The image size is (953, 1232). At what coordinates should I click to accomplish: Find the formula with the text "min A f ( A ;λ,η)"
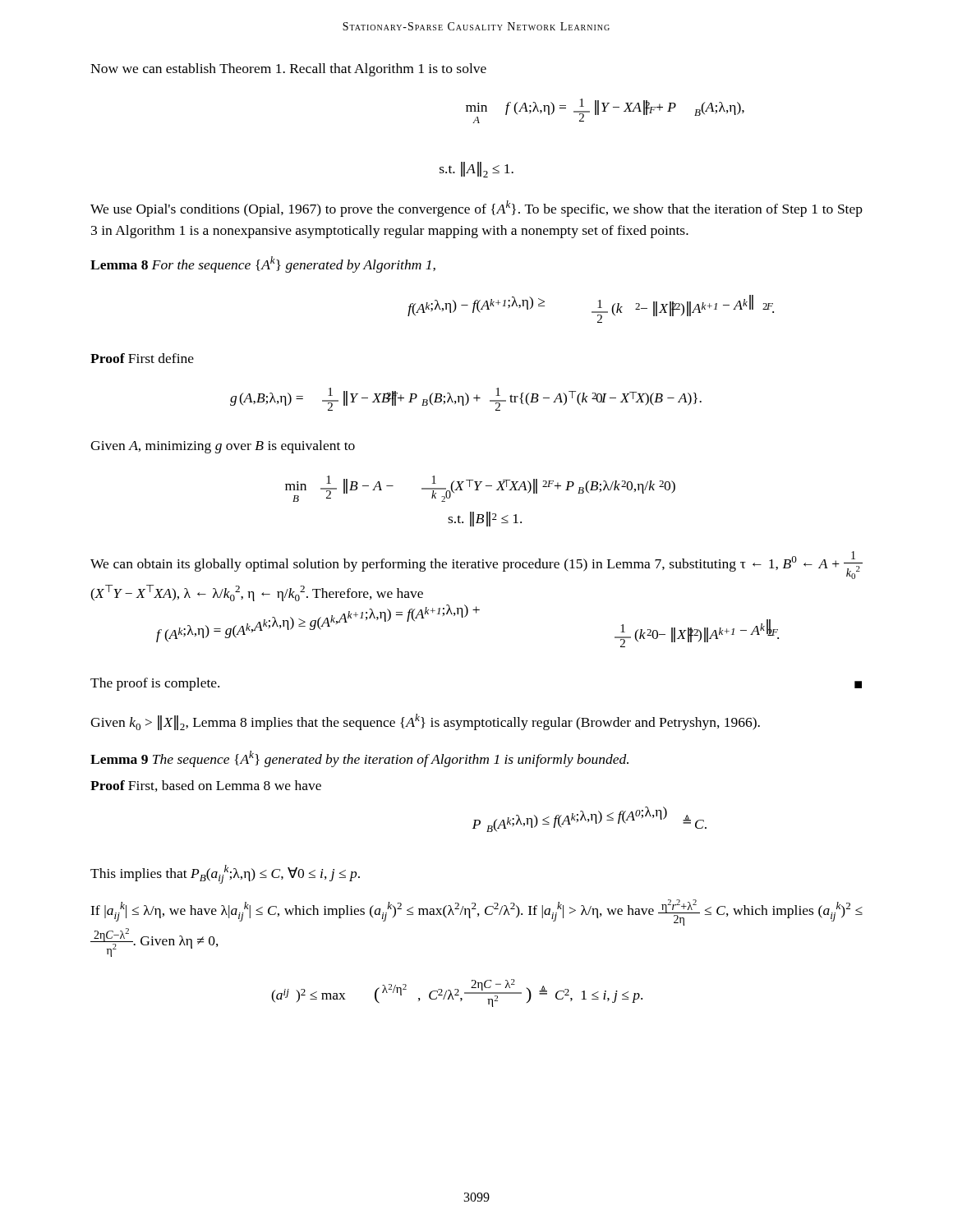coord(605,111)
